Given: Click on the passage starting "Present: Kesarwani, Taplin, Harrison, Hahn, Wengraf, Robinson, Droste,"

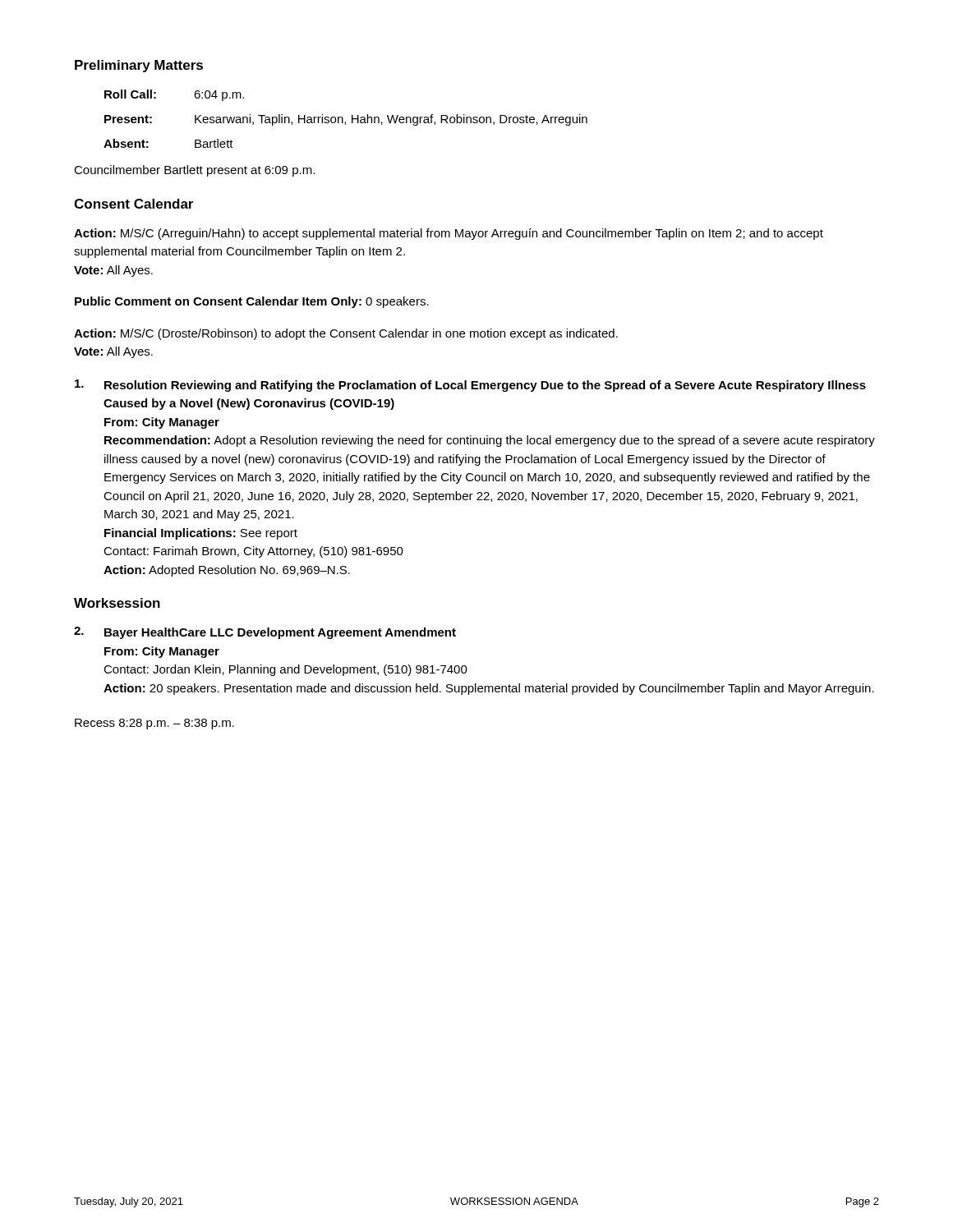Looking at the screenshot, I should pyautogui.click(x=346, y=119).
